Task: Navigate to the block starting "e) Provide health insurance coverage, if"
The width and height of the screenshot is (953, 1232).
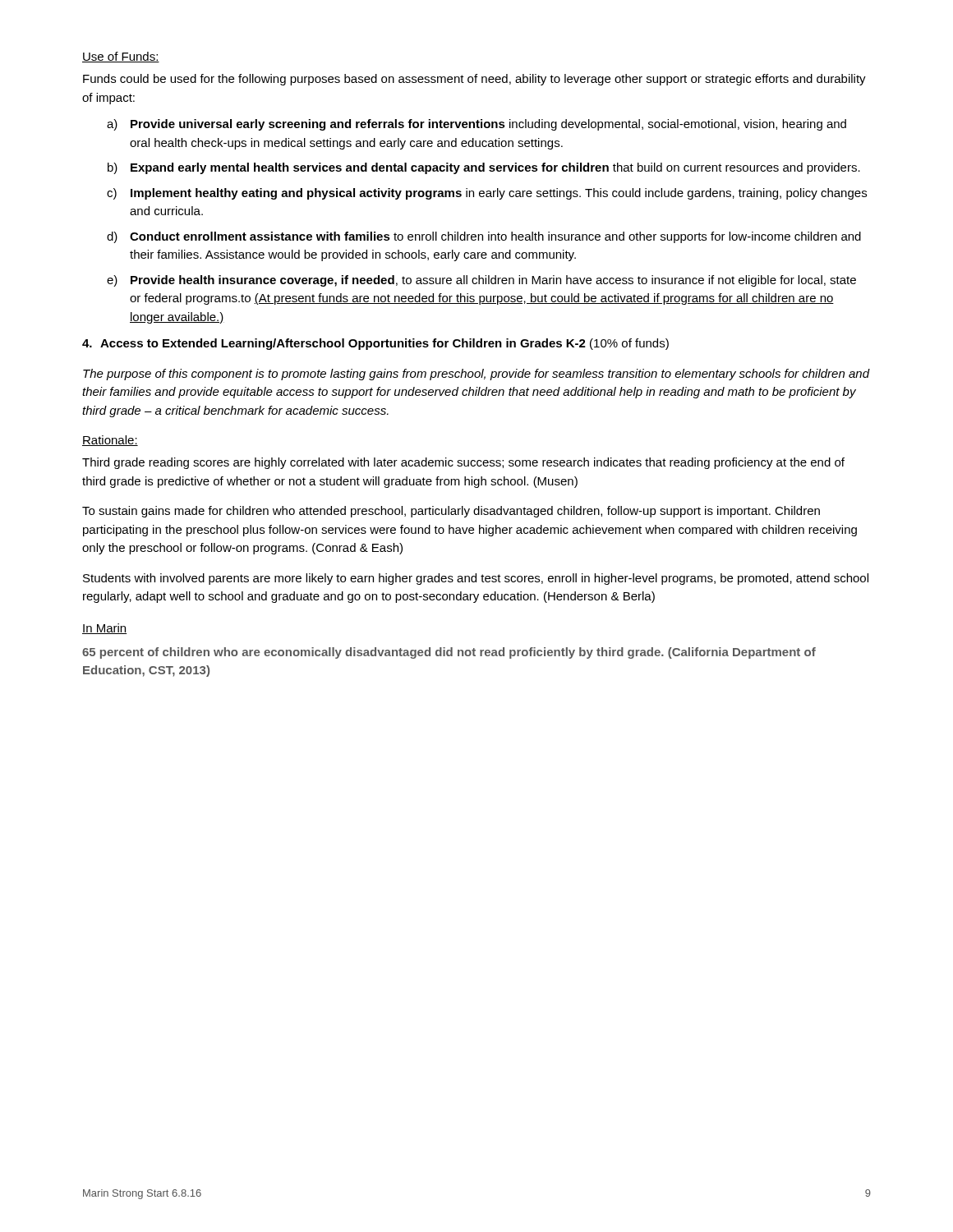Action: (x=489, y=298)
